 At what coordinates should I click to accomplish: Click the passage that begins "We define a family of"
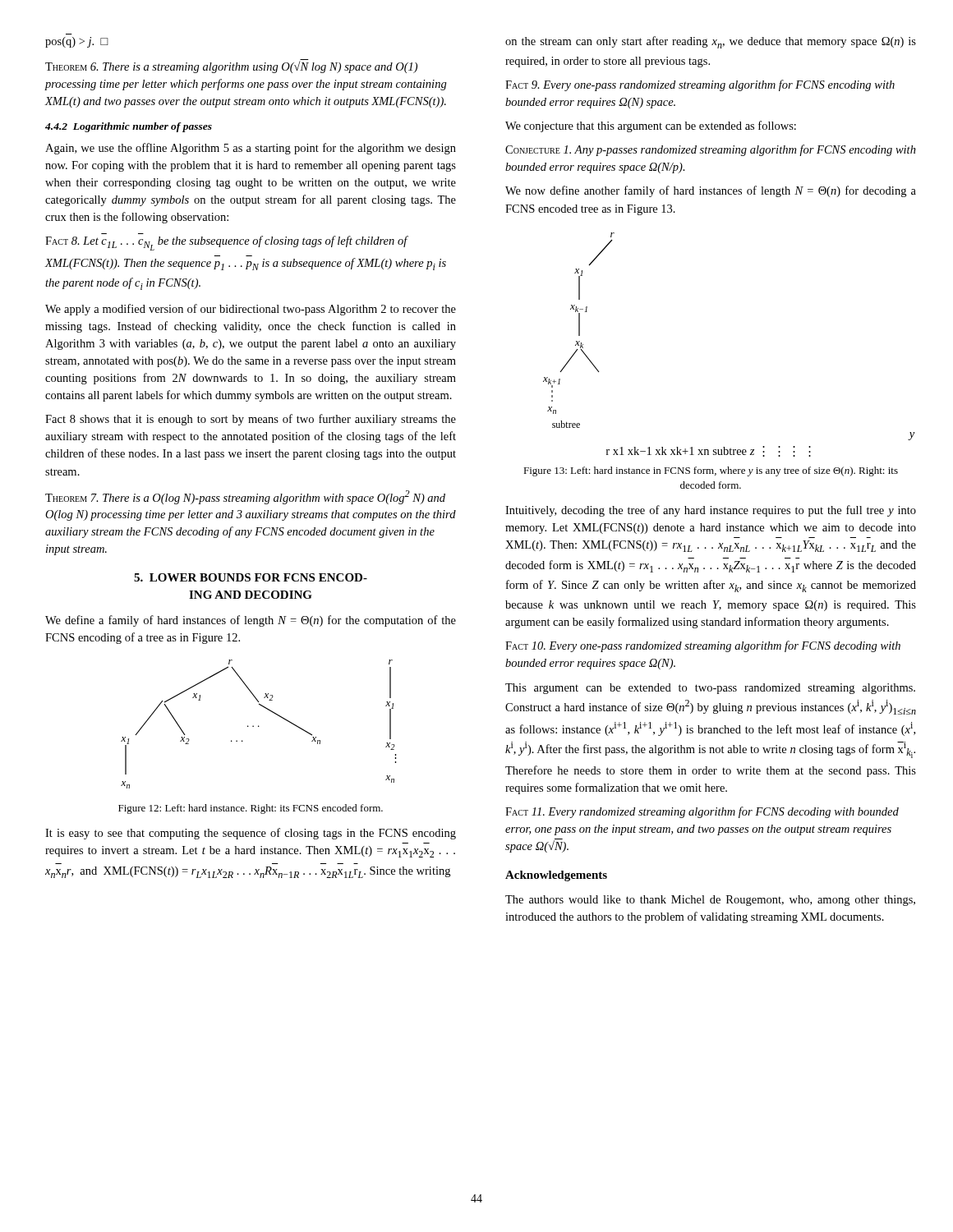pyautogui.click(x=251, y=629)
